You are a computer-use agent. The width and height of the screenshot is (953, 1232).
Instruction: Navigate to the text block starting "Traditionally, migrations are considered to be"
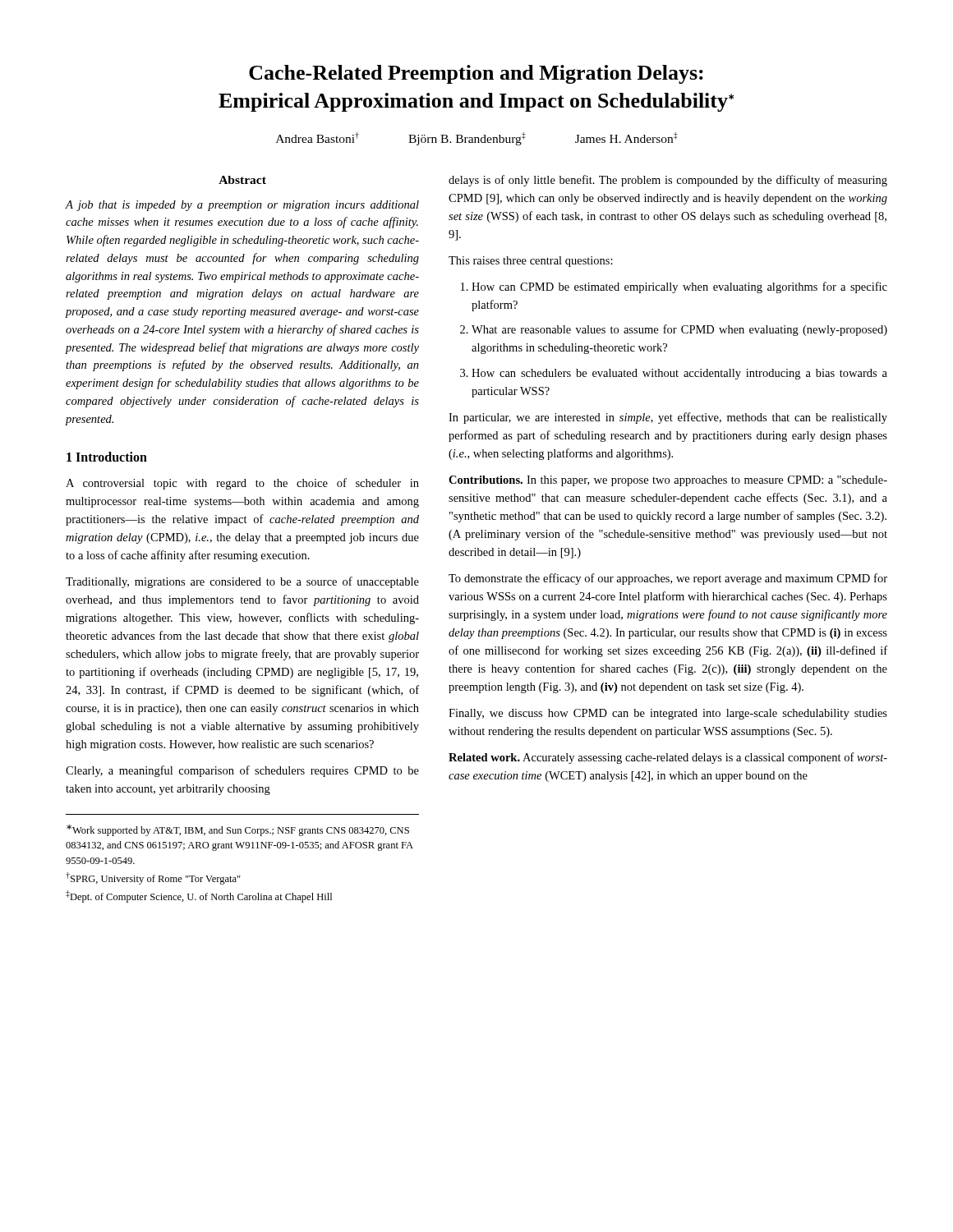(242, 663)
